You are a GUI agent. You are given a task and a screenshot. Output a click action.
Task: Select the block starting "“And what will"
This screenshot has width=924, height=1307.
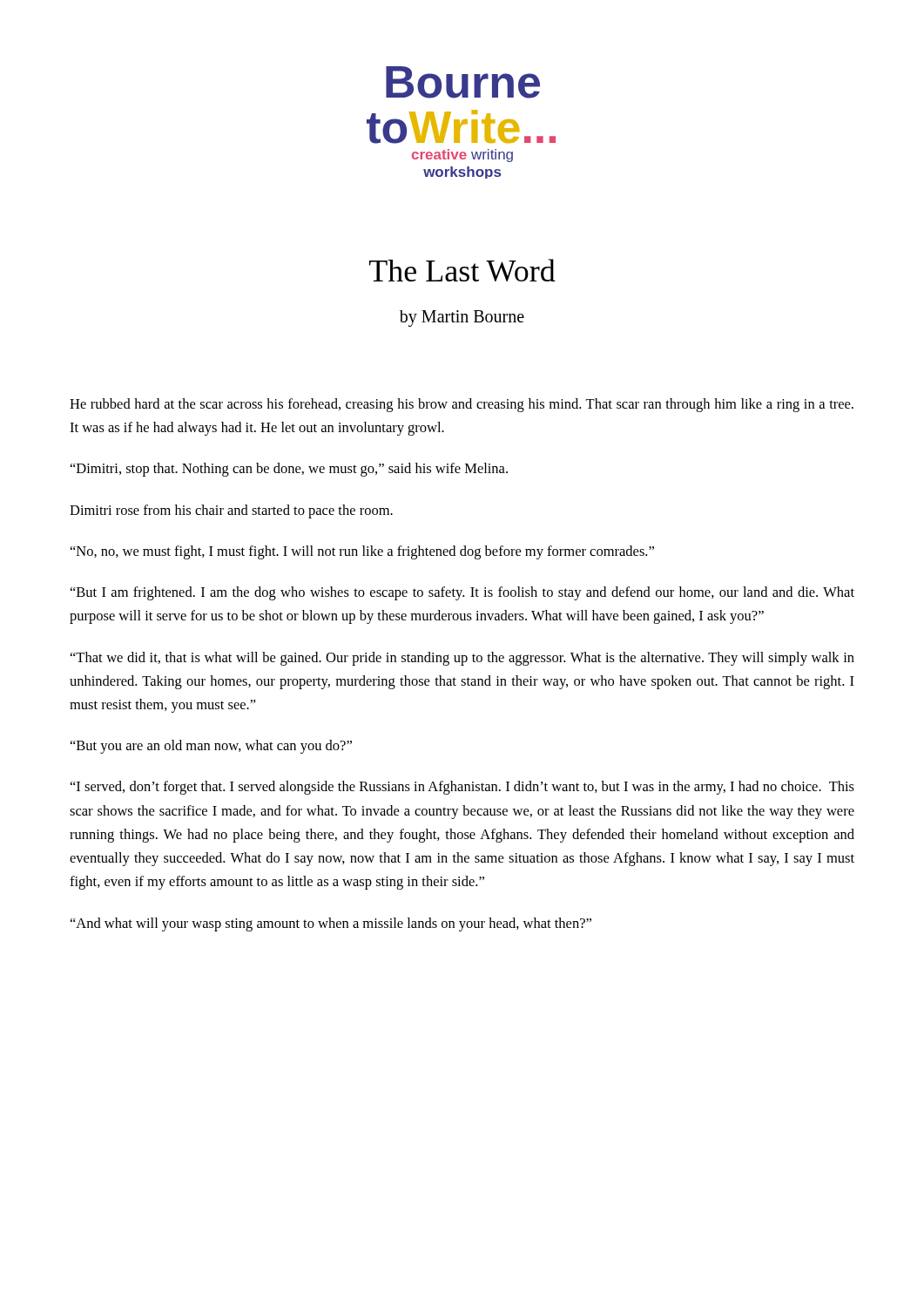(x=331, y=923)
